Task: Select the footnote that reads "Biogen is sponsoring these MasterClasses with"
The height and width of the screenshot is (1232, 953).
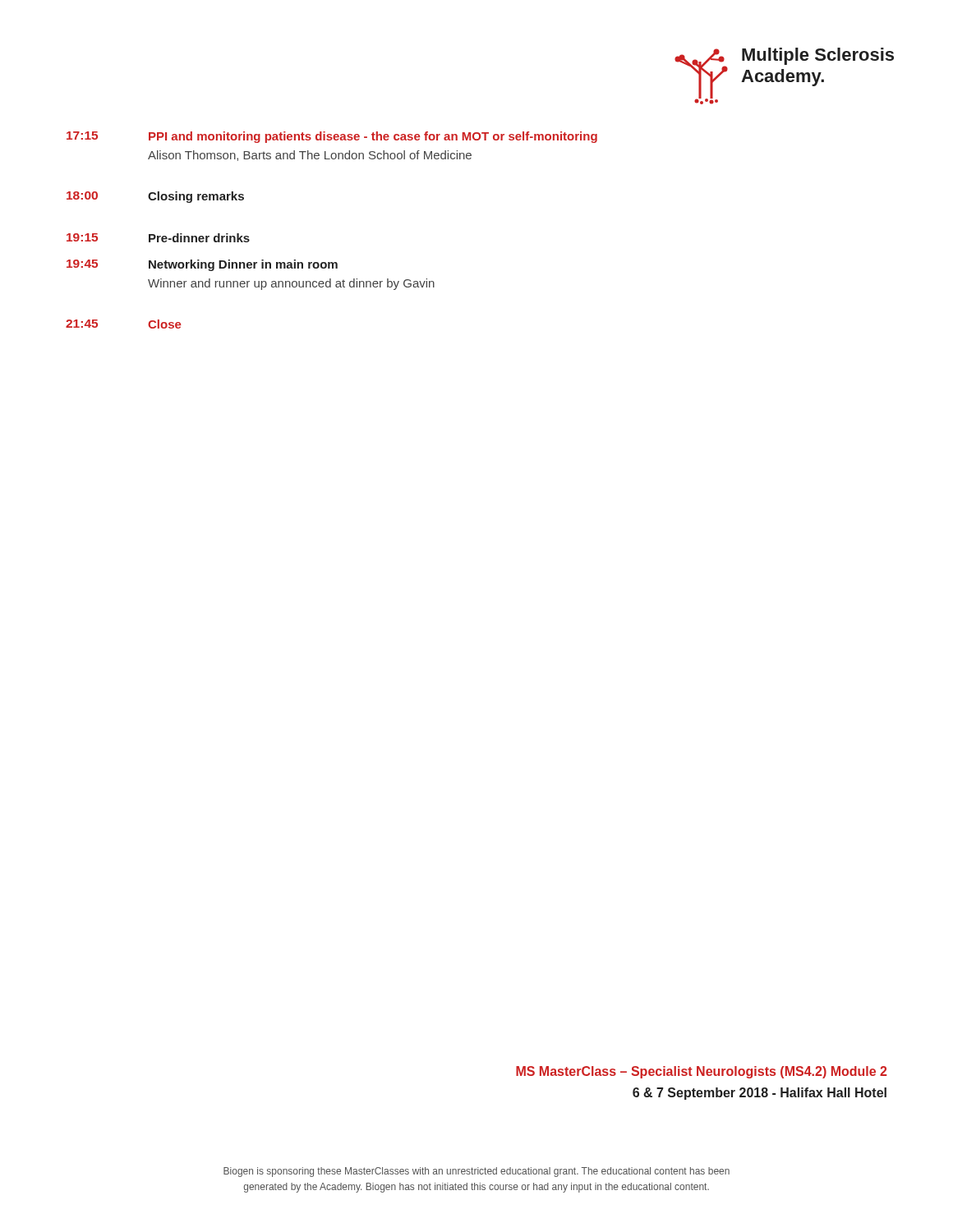Action: [476, 1179]
